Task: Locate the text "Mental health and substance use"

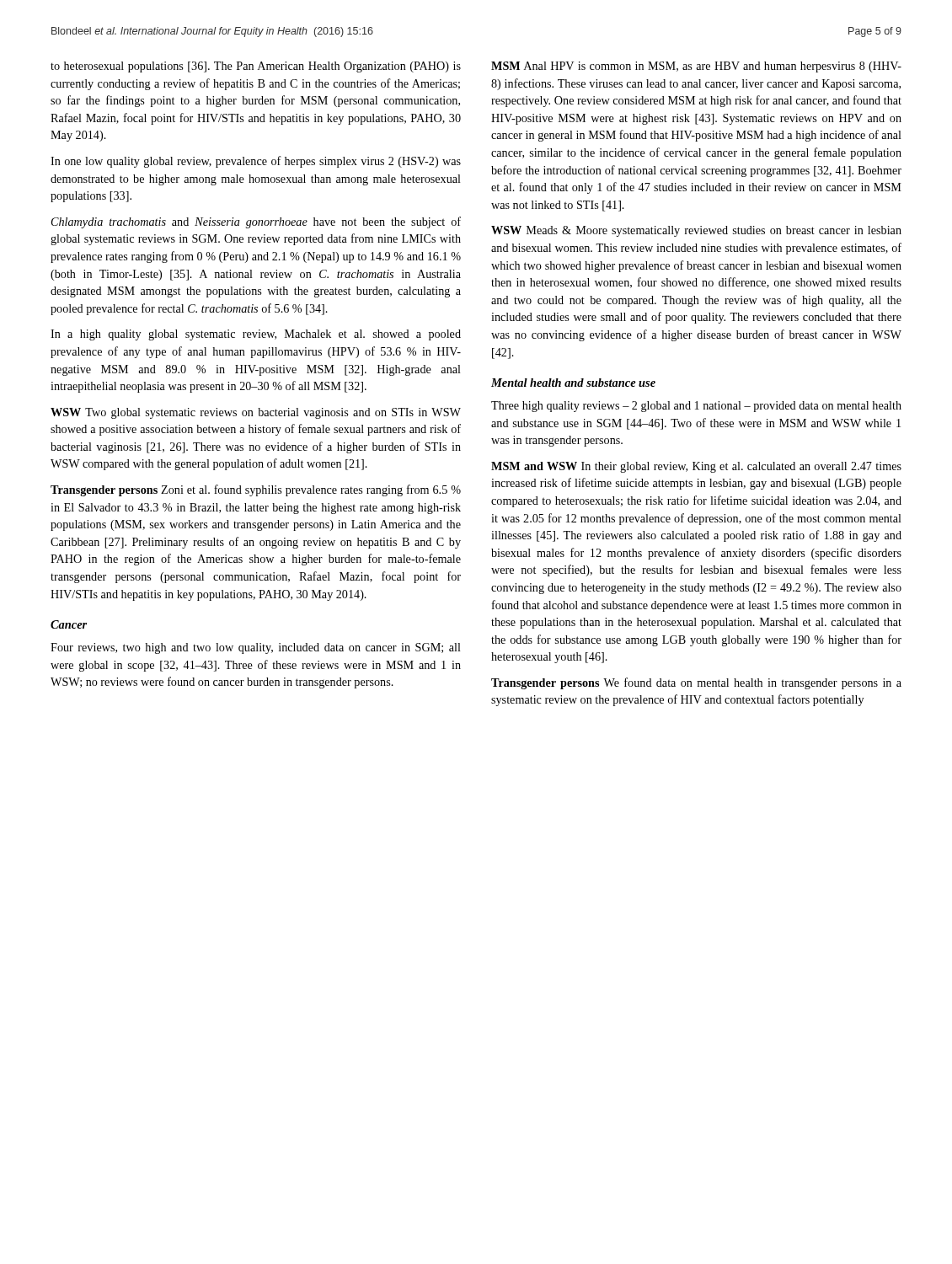Action: [573, 383]
